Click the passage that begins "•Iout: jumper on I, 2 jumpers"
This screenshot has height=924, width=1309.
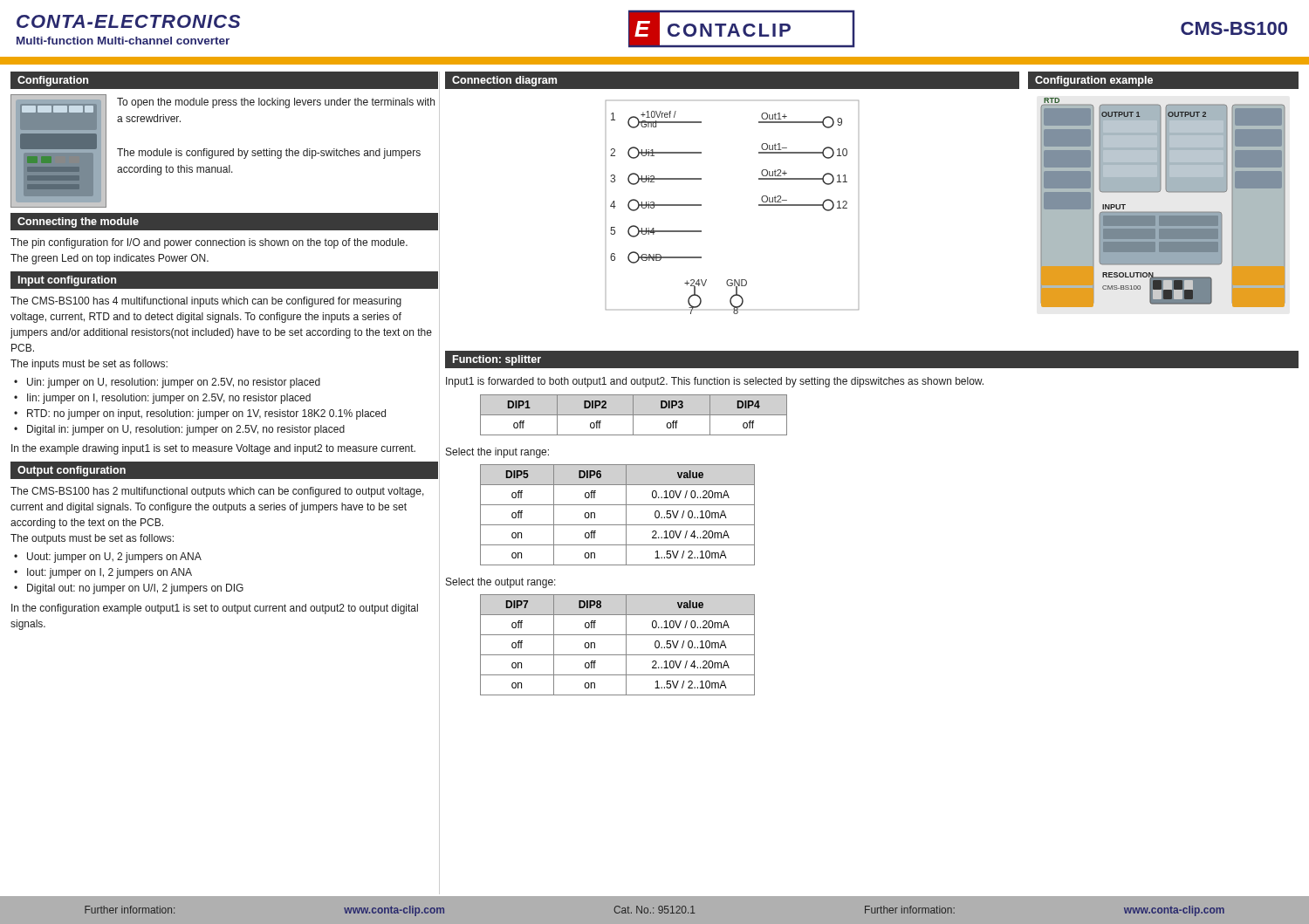tap(103, 572)
